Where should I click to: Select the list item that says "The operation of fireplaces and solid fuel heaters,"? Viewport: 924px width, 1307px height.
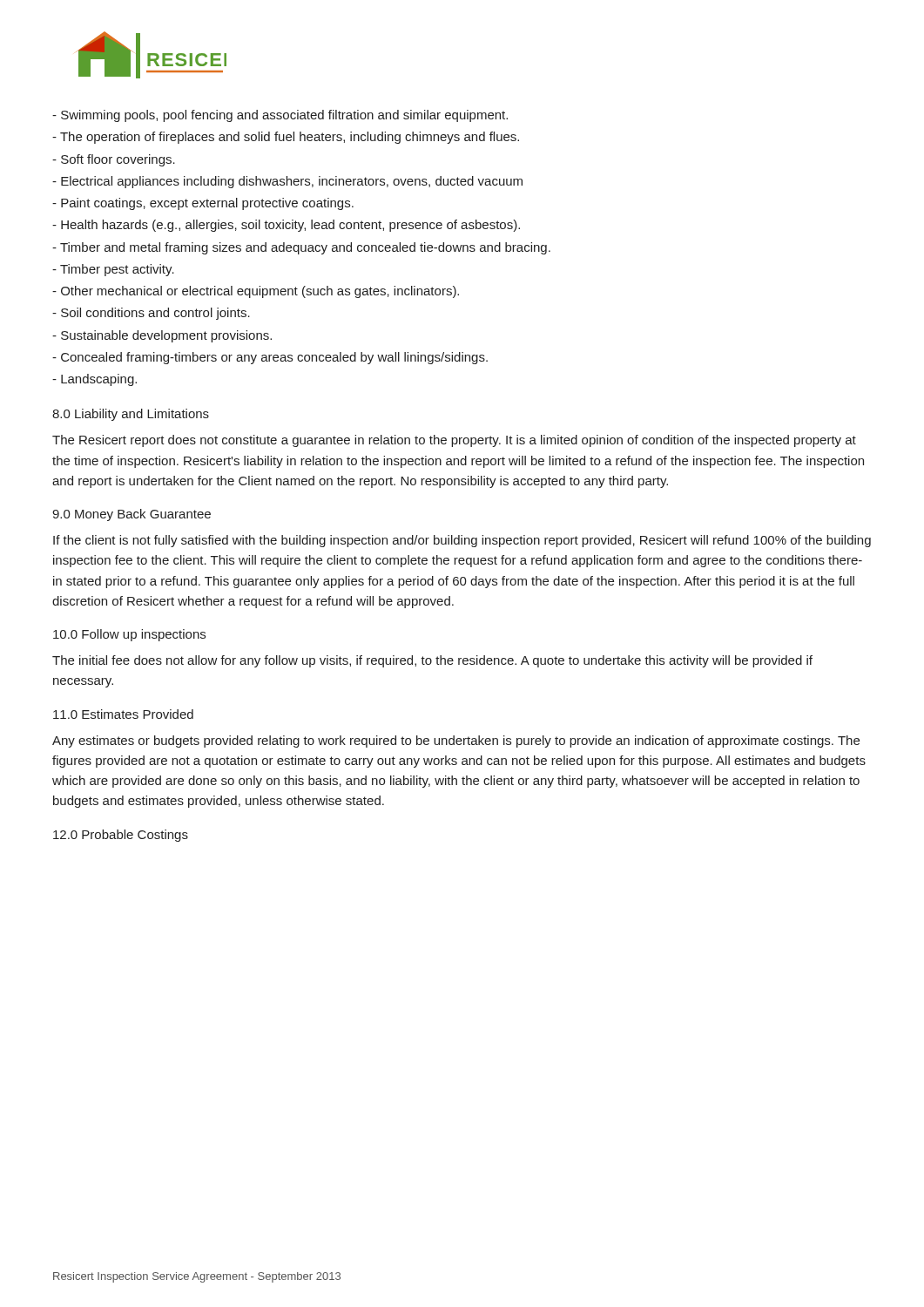coord(286,137)
